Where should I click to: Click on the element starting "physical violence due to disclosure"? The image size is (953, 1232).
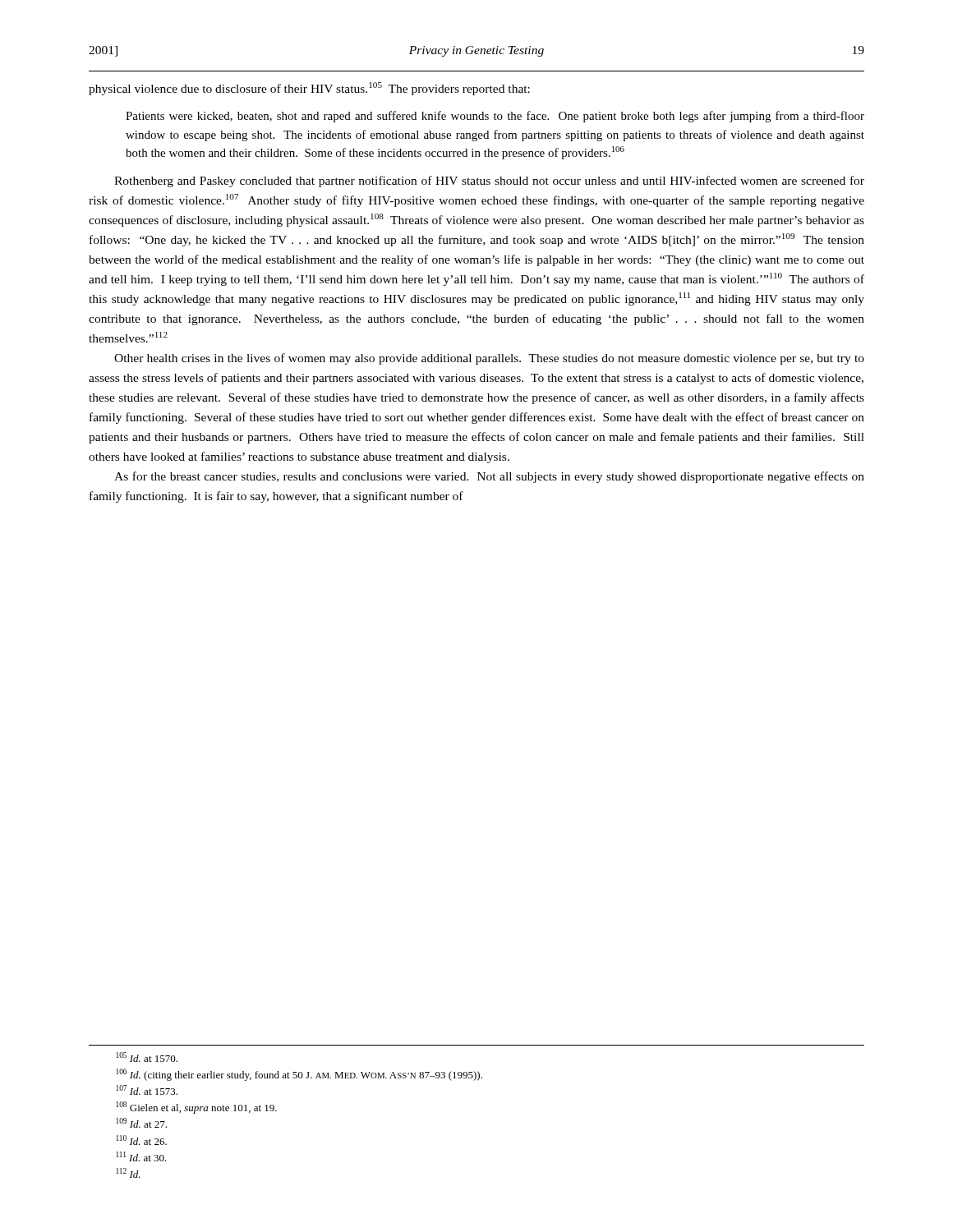point(476,89)
